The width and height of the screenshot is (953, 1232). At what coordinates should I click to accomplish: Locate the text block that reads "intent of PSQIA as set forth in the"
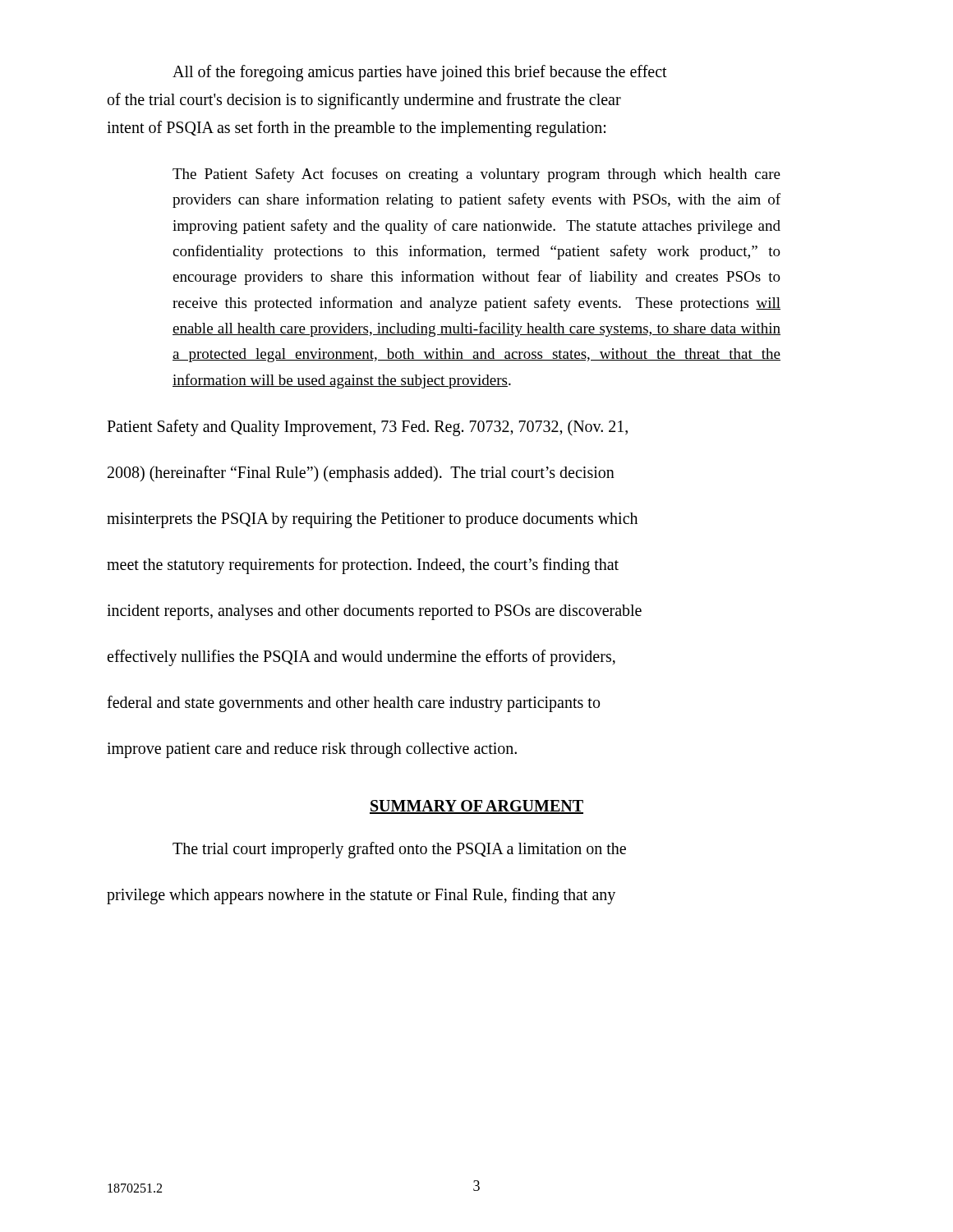pyautogui.click(x=357, y=127)
